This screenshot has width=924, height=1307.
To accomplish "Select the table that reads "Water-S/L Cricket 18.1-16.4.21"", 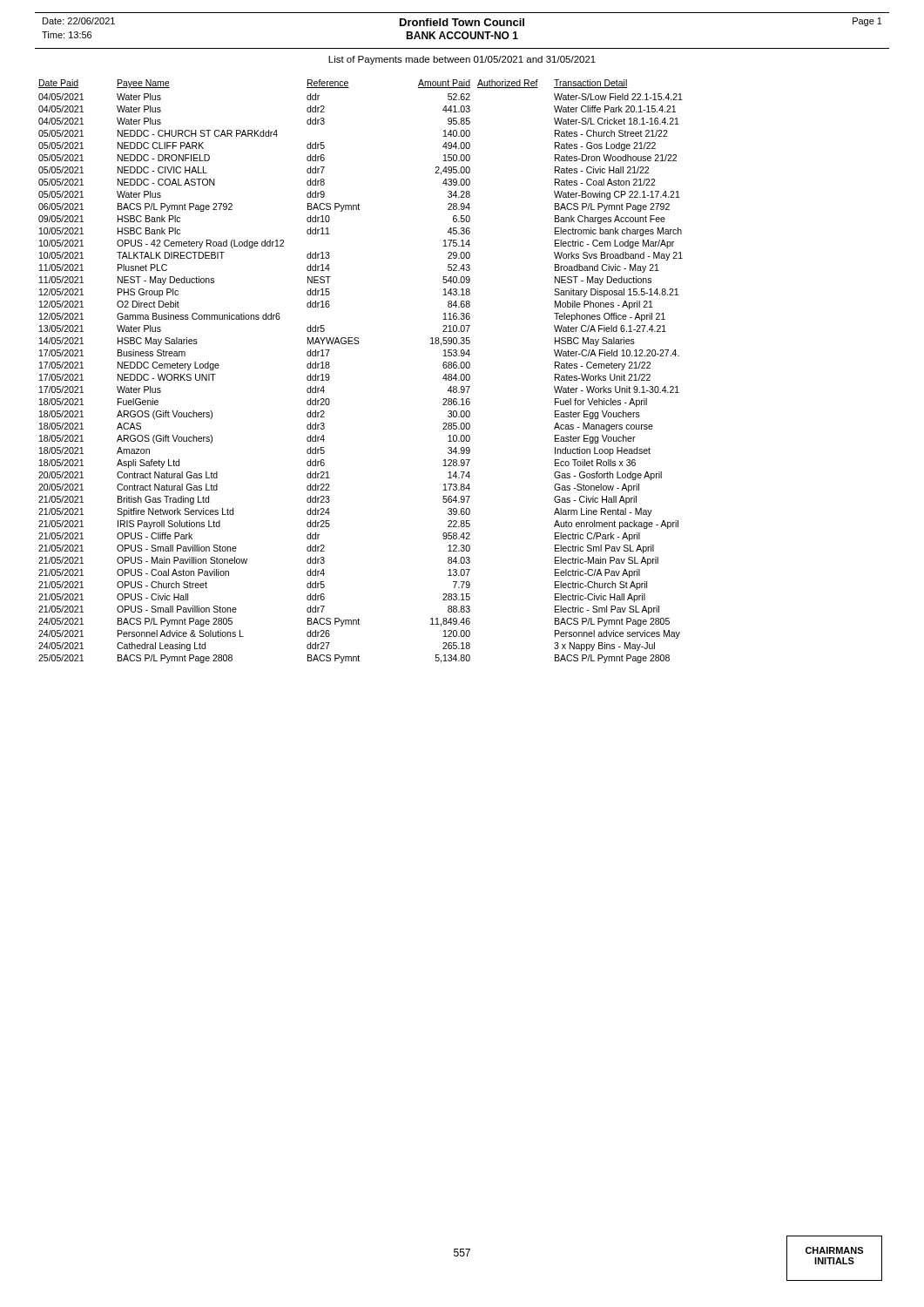I will click(x=462, y=370).
